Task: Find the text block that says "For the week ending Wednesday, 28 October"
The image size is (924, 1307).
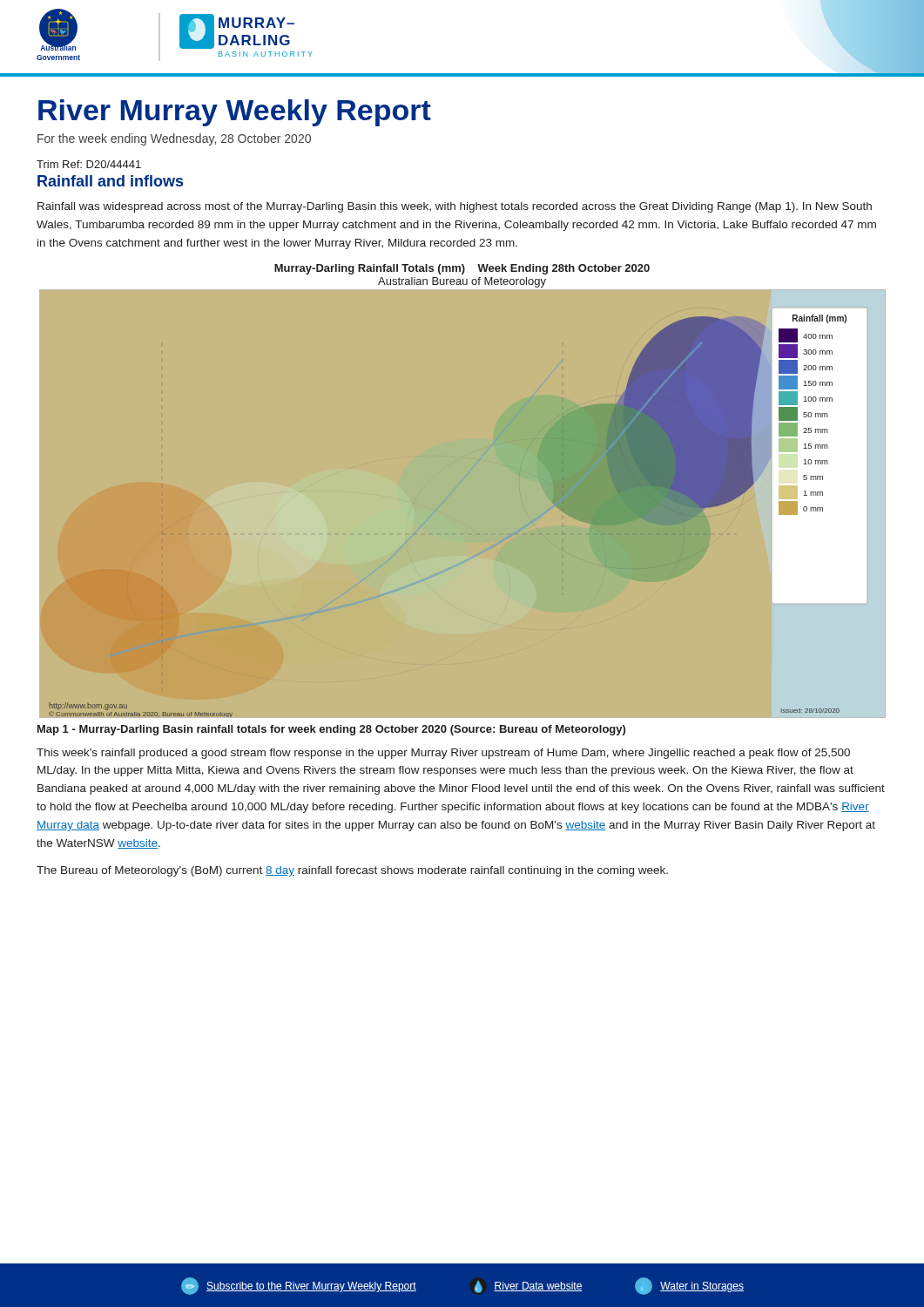Action: pyautogui.click(x=174, y=138)
